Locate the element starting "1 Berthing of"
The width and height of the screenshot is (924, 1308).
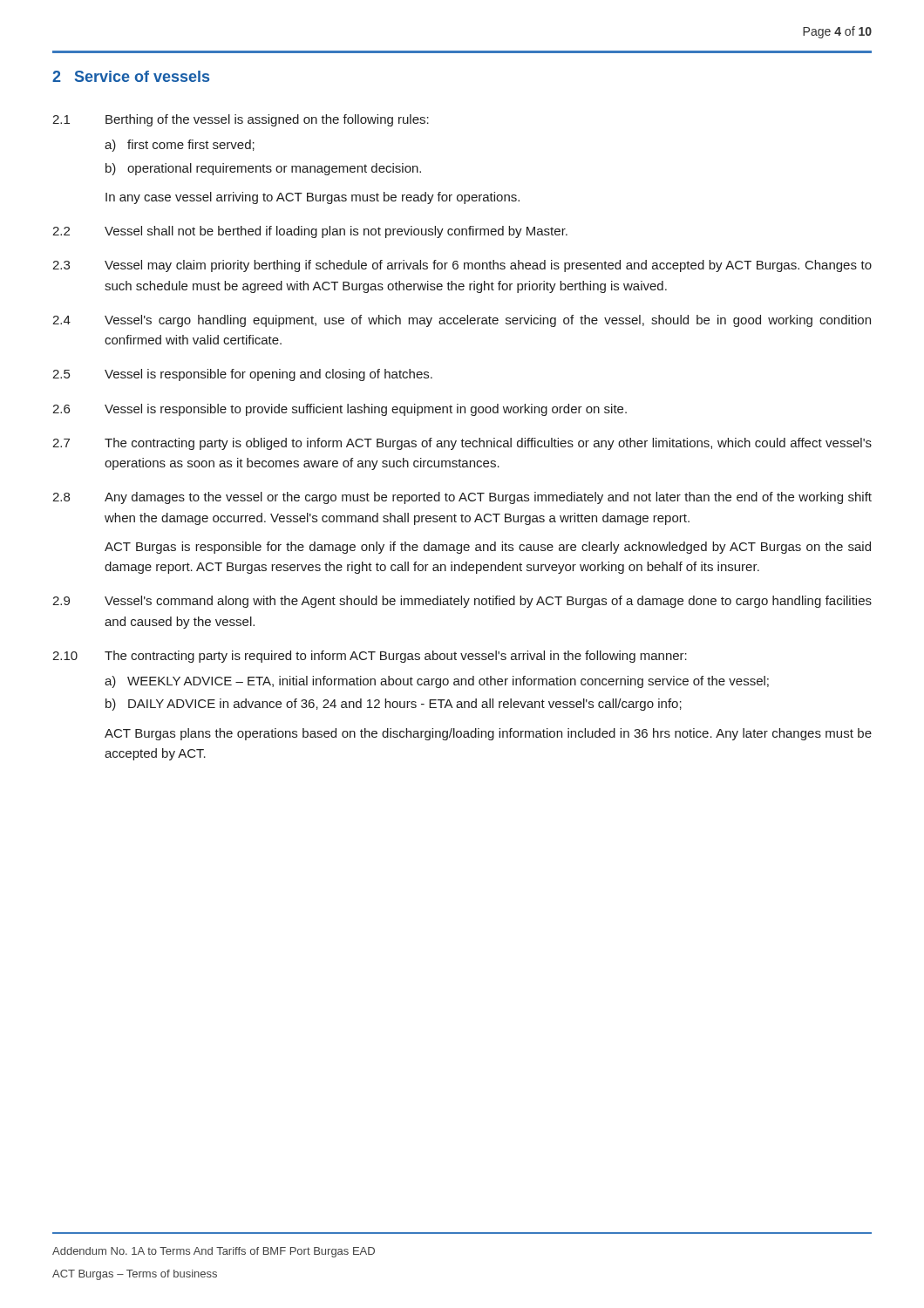(241, 120)
